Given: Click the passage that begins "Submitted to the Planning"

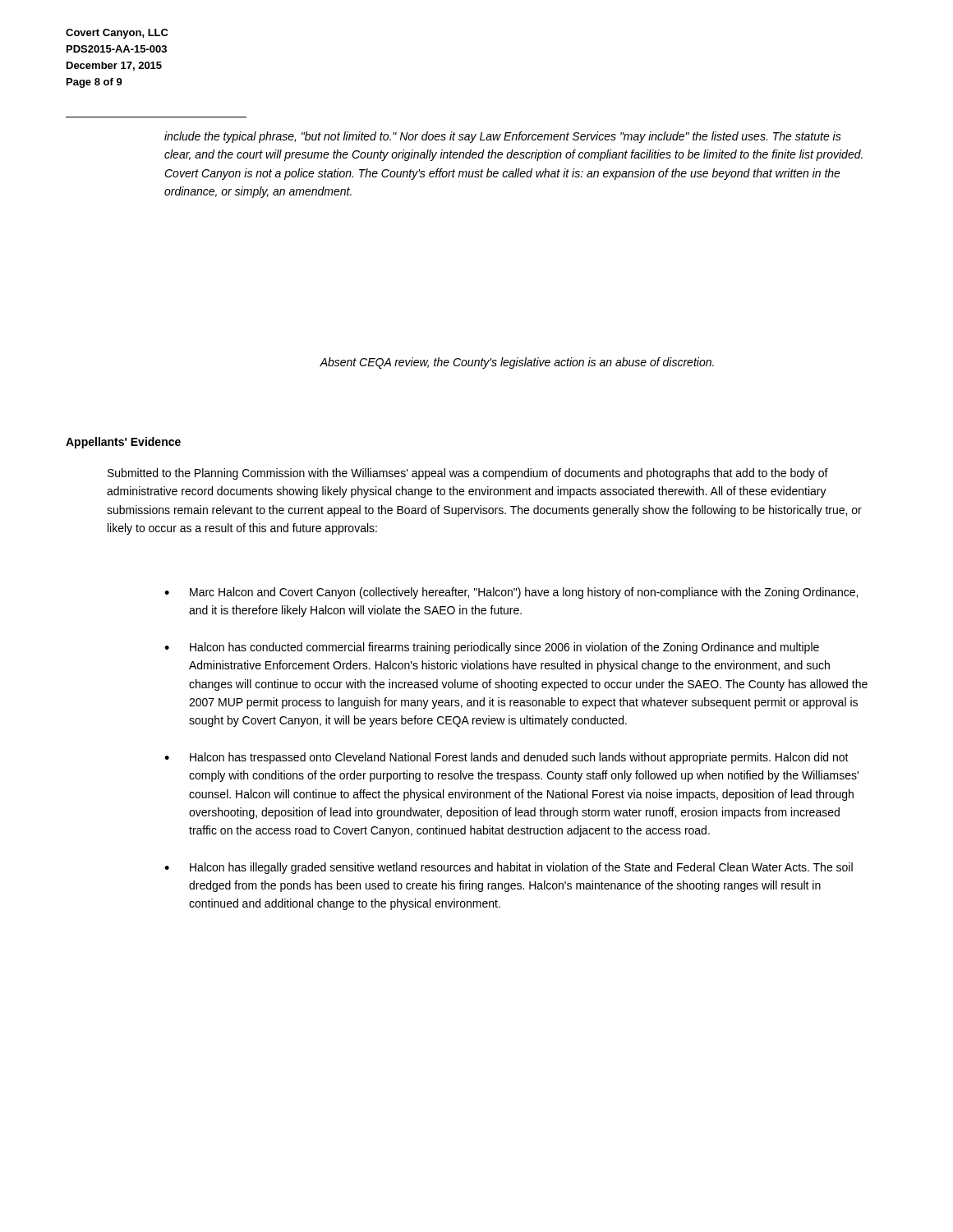Looking at the screenshot, I should pyautogui.click(x=489, y=501).
